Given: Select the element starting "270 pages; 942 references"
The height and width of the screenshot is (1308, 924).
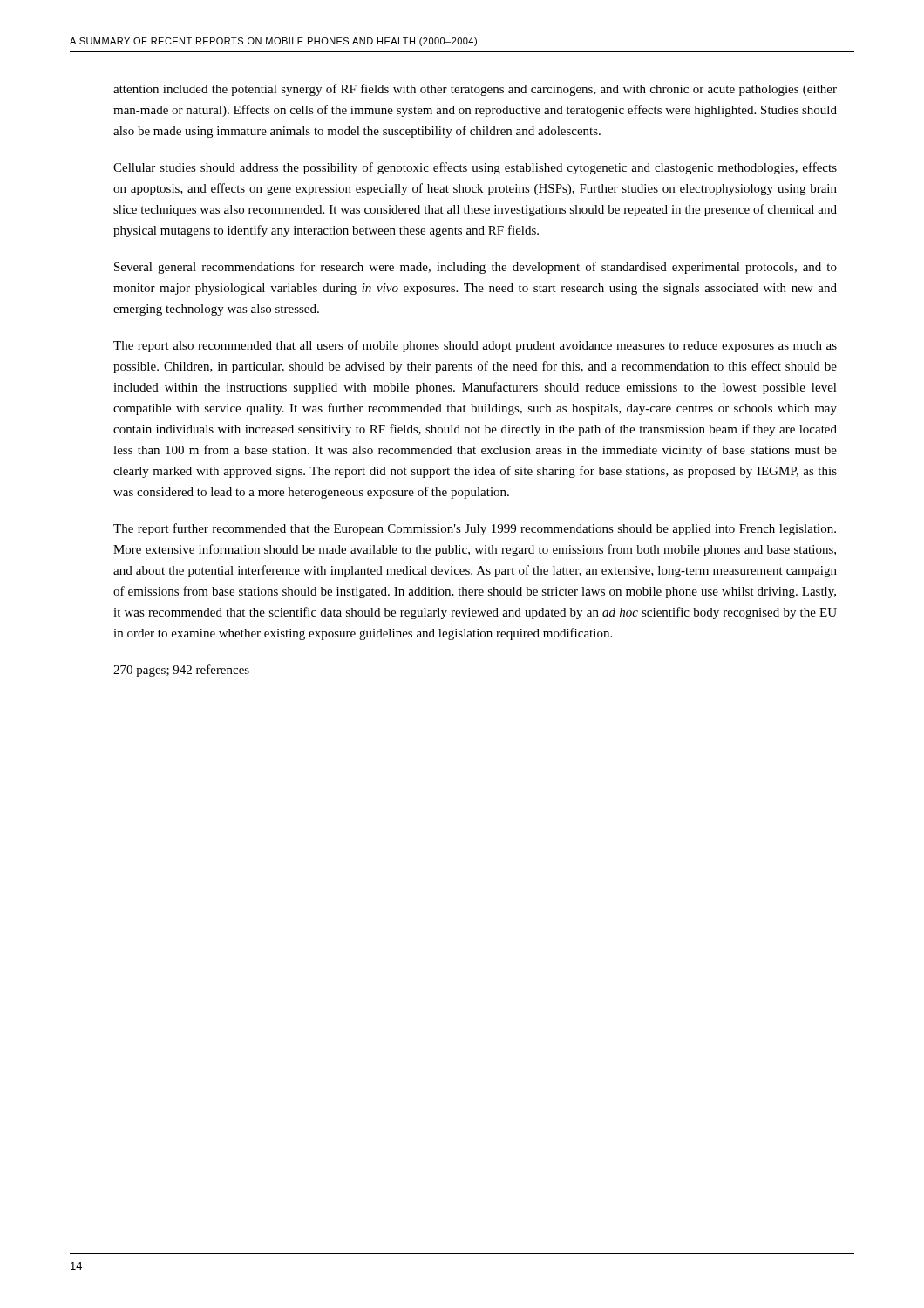Looking at the screenshot, I should pyautogui.click(x=181, y=670).
